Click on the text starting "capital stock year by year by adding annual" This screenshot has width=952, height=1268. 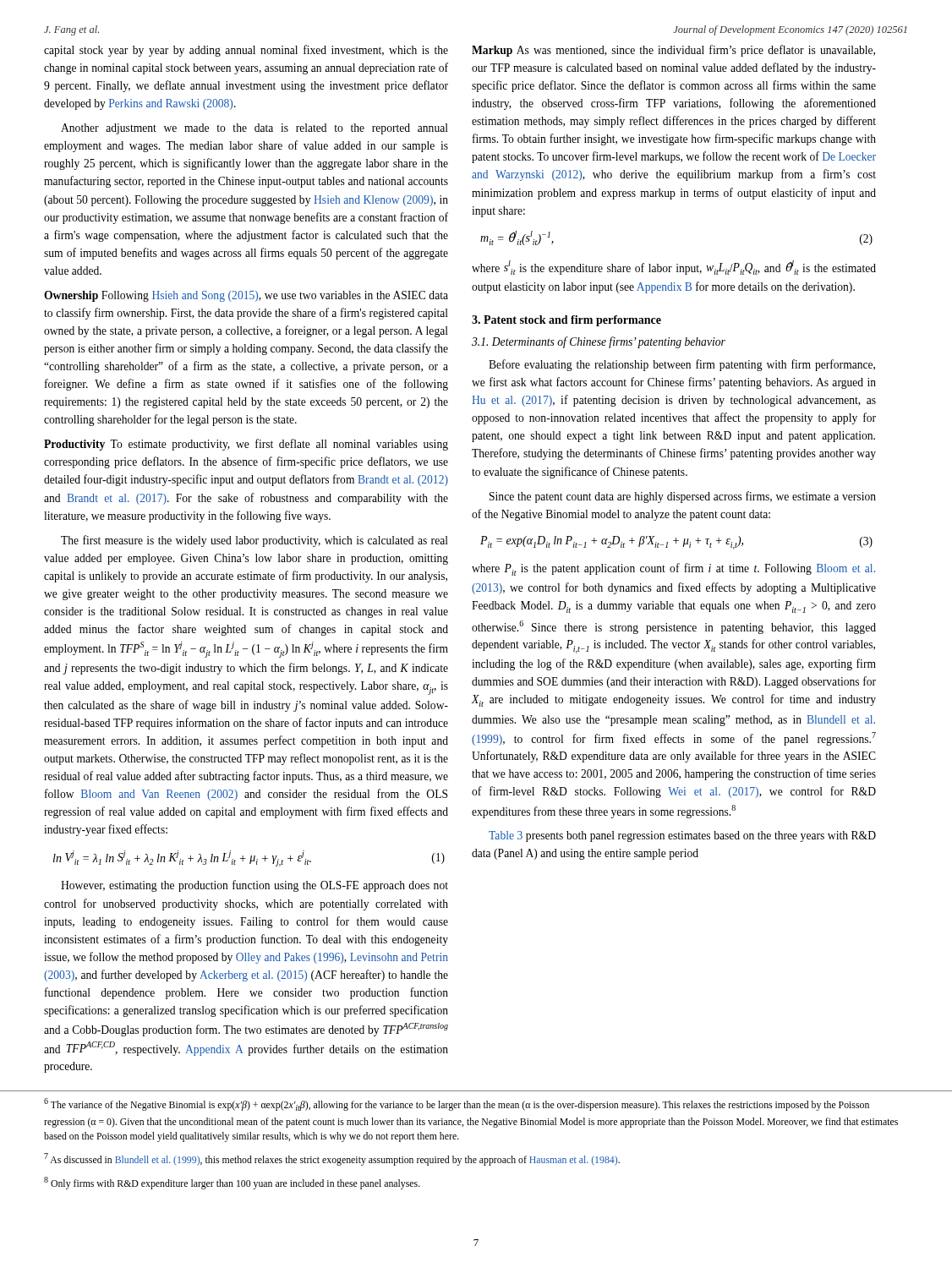(x=246, y=77)
